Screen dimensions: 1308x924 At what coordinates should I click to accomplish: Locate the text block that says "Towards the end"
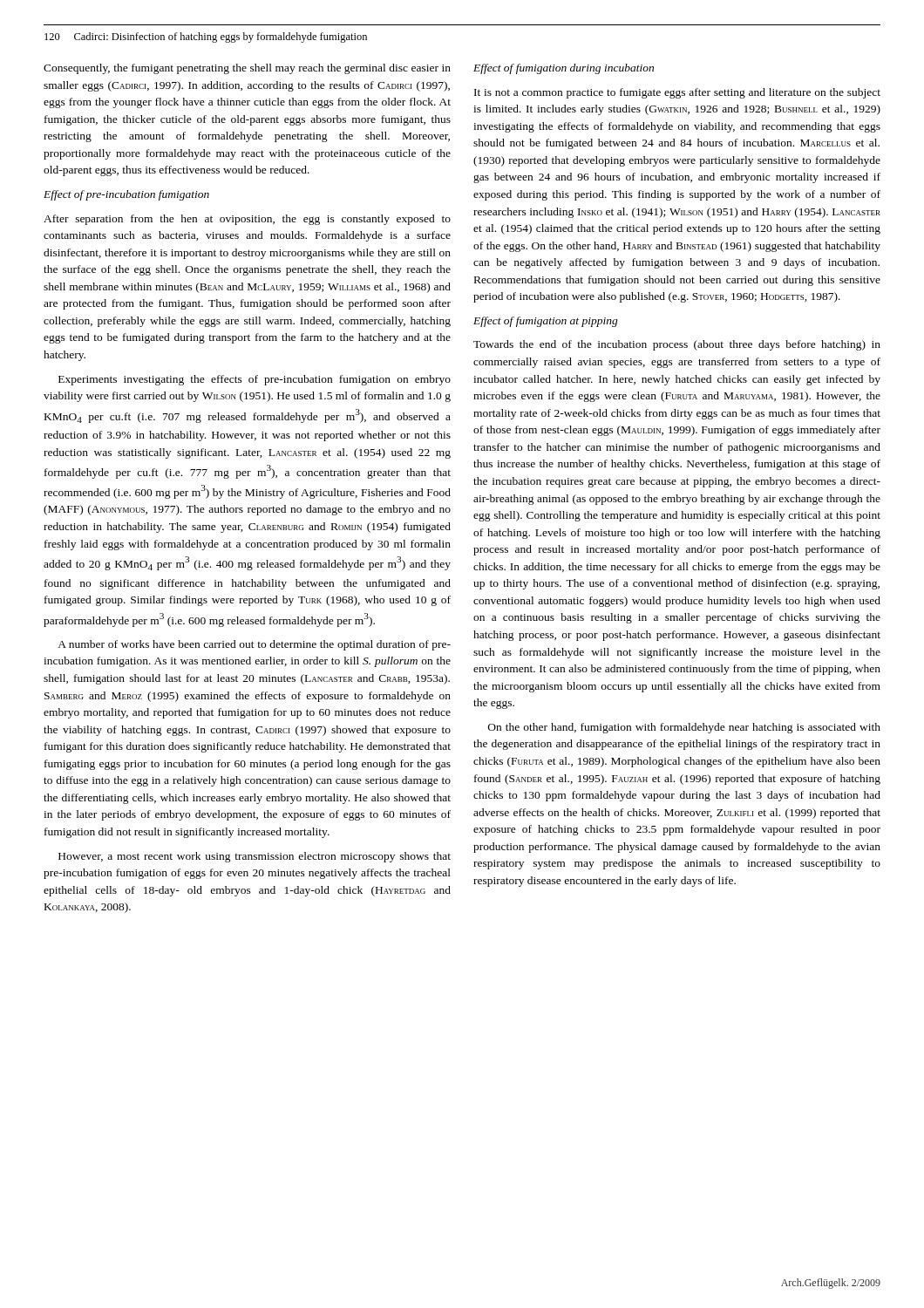tap(677, 613)
